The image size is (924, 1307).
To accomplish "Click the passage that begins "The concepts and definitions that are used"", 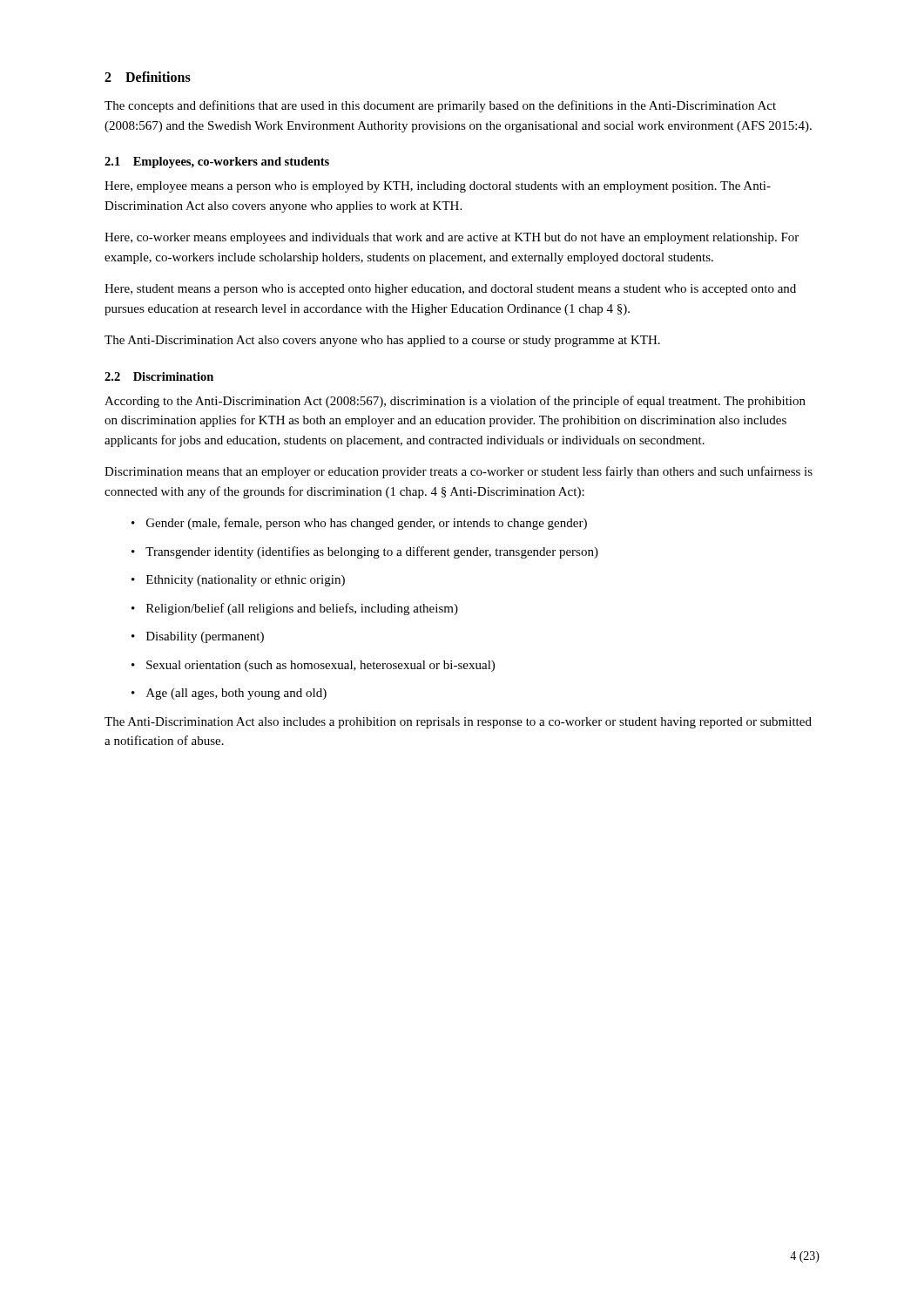I will 458,115.
